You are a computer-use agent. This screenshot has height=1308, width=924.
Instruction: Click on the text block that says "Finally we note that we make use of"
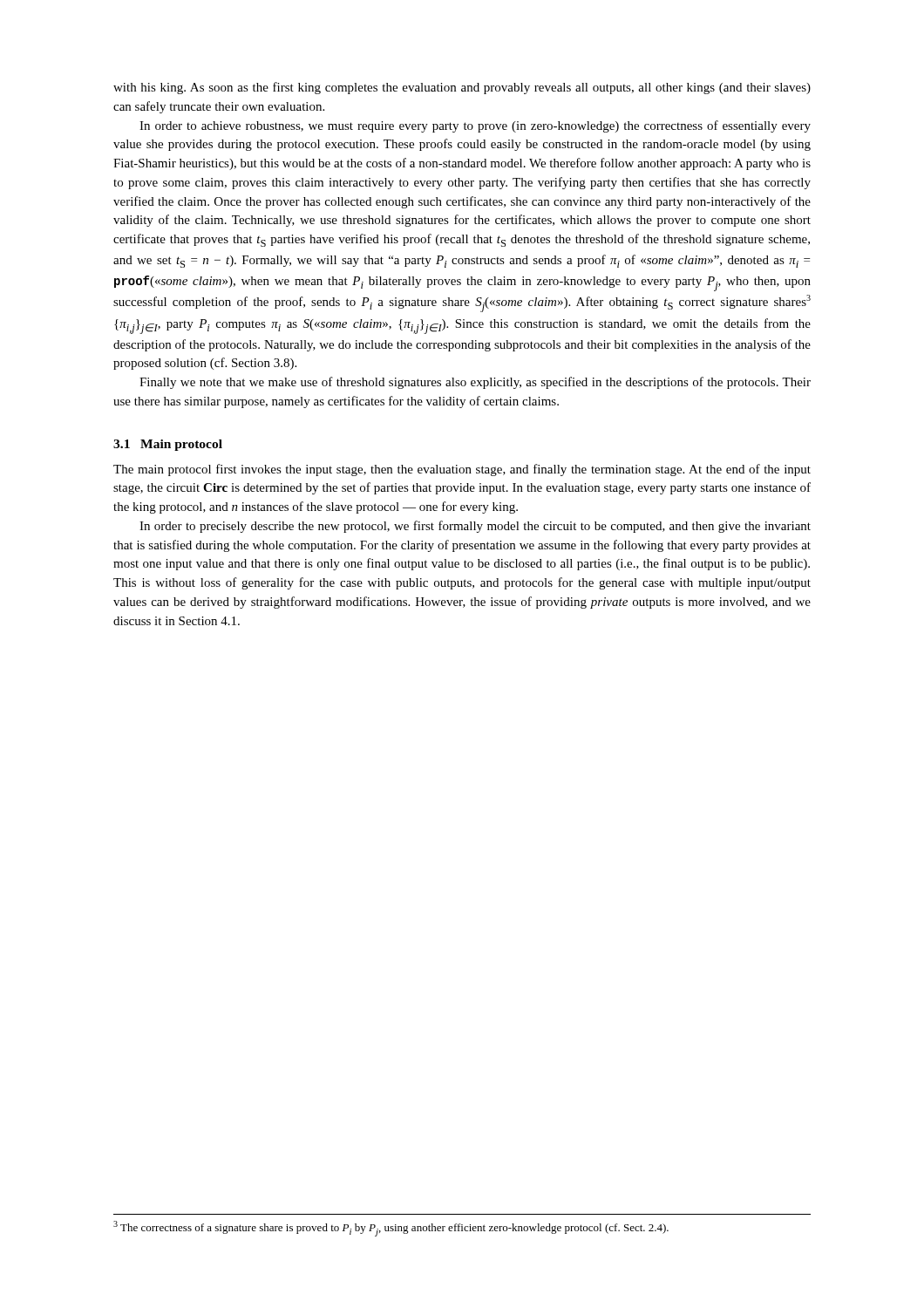pos(462,392)
